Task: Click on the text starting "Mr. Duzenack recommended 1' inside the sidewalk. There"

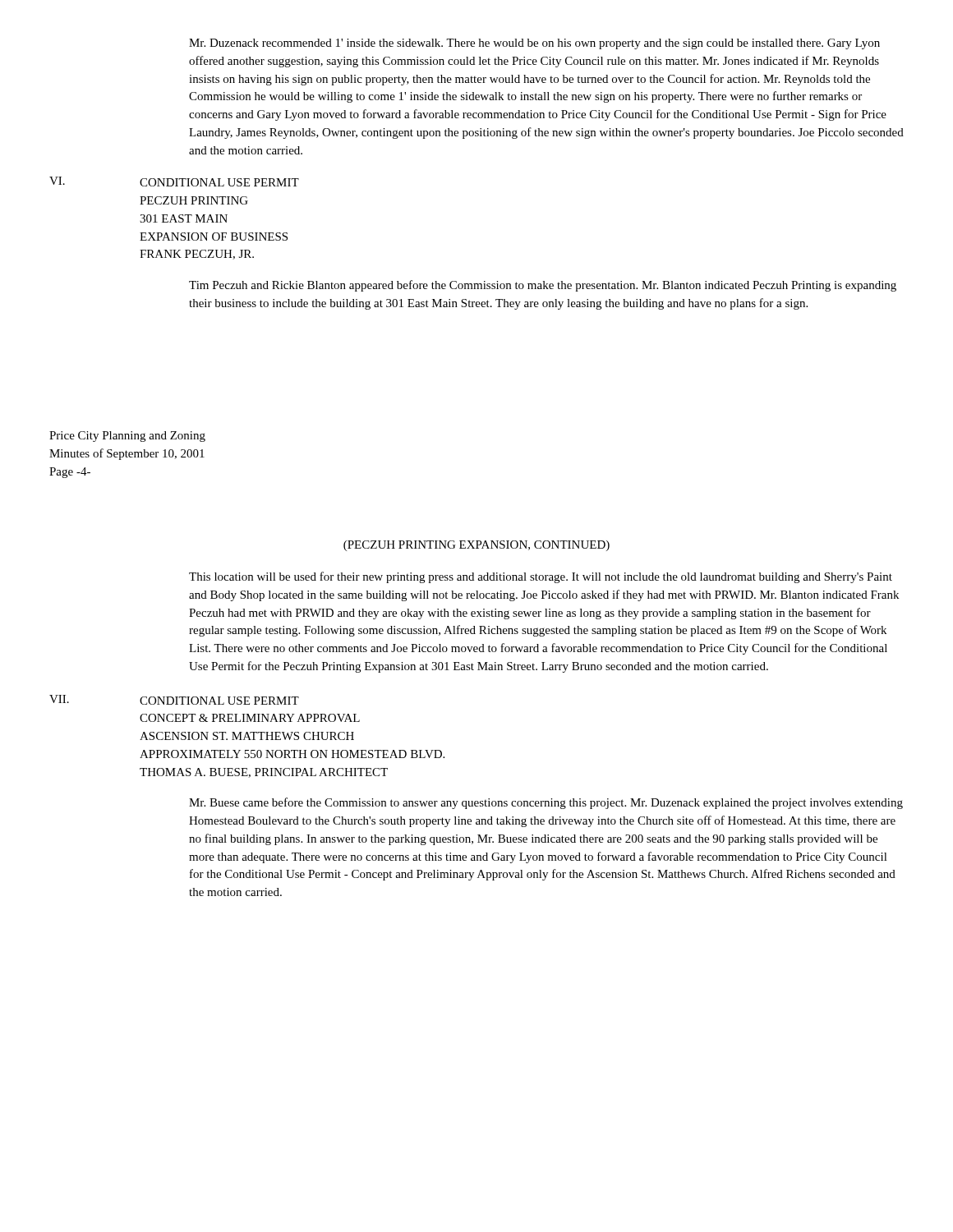Action: tap(546, 97)
